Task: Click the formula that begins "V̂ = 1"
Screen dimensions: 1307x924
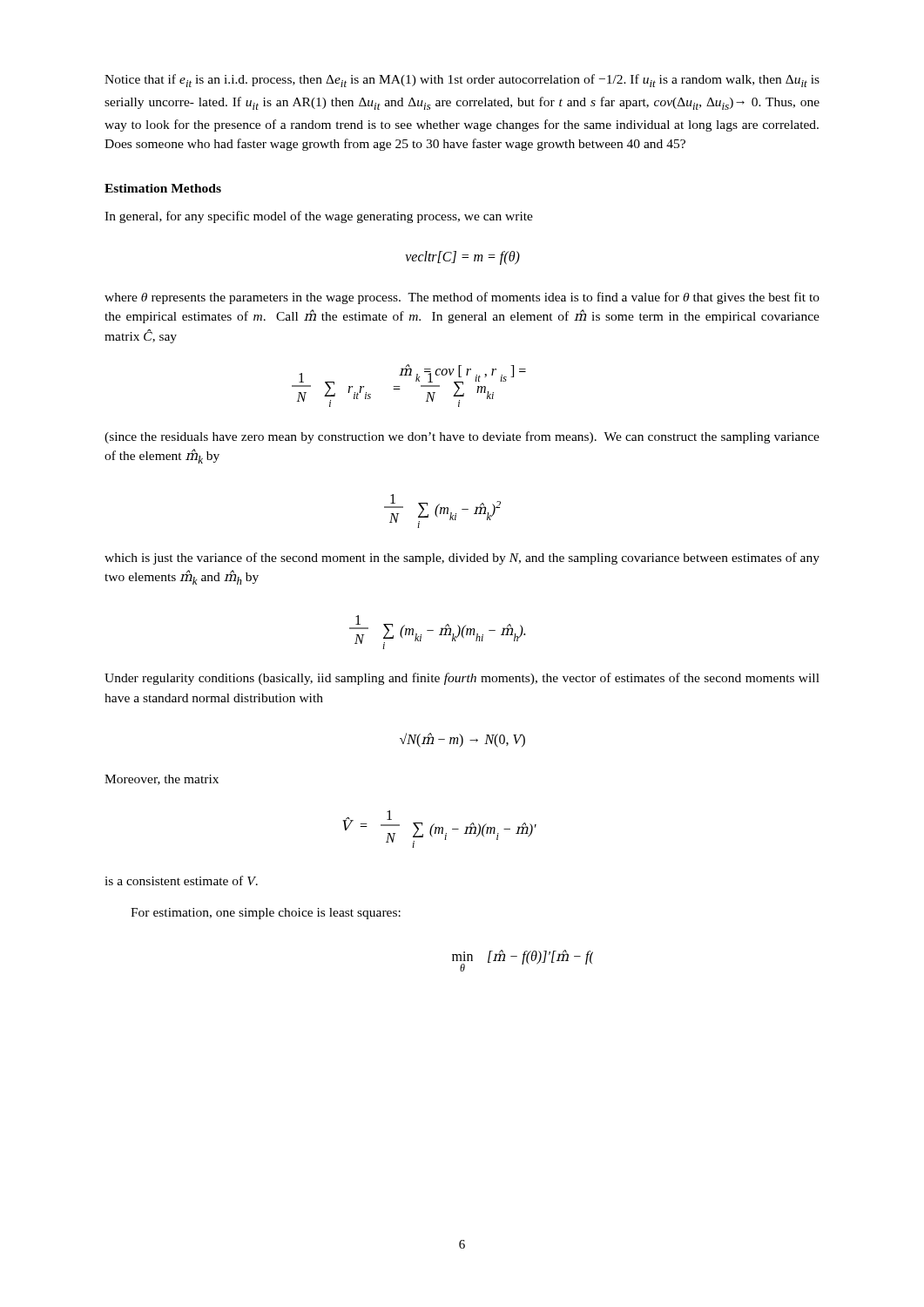Action: click(462, 828)
